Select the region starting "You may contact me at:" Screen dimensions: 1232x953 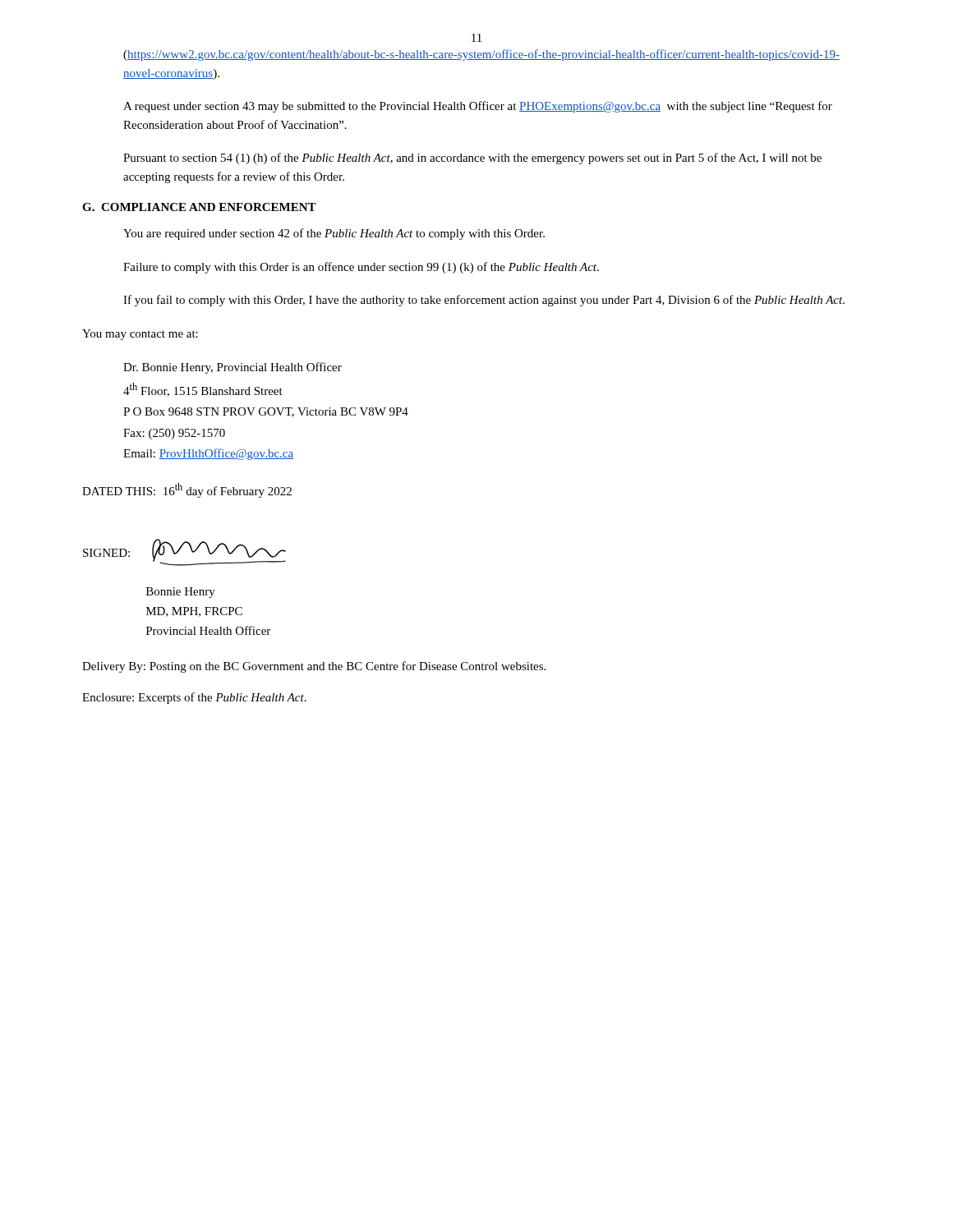140,333
